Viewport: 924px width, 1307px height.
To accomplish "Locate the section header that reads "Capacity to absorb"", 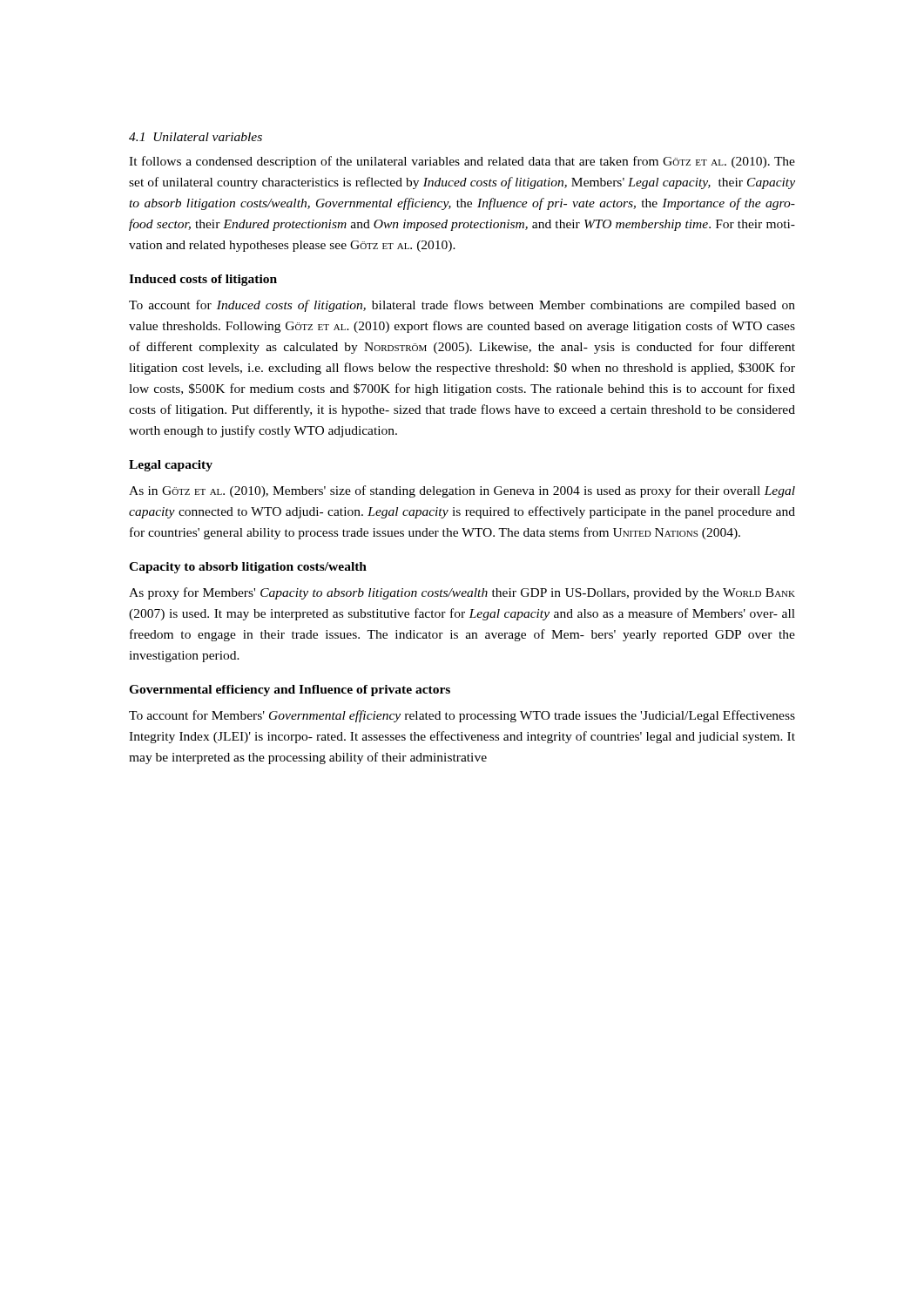I will tap(248, 566).
